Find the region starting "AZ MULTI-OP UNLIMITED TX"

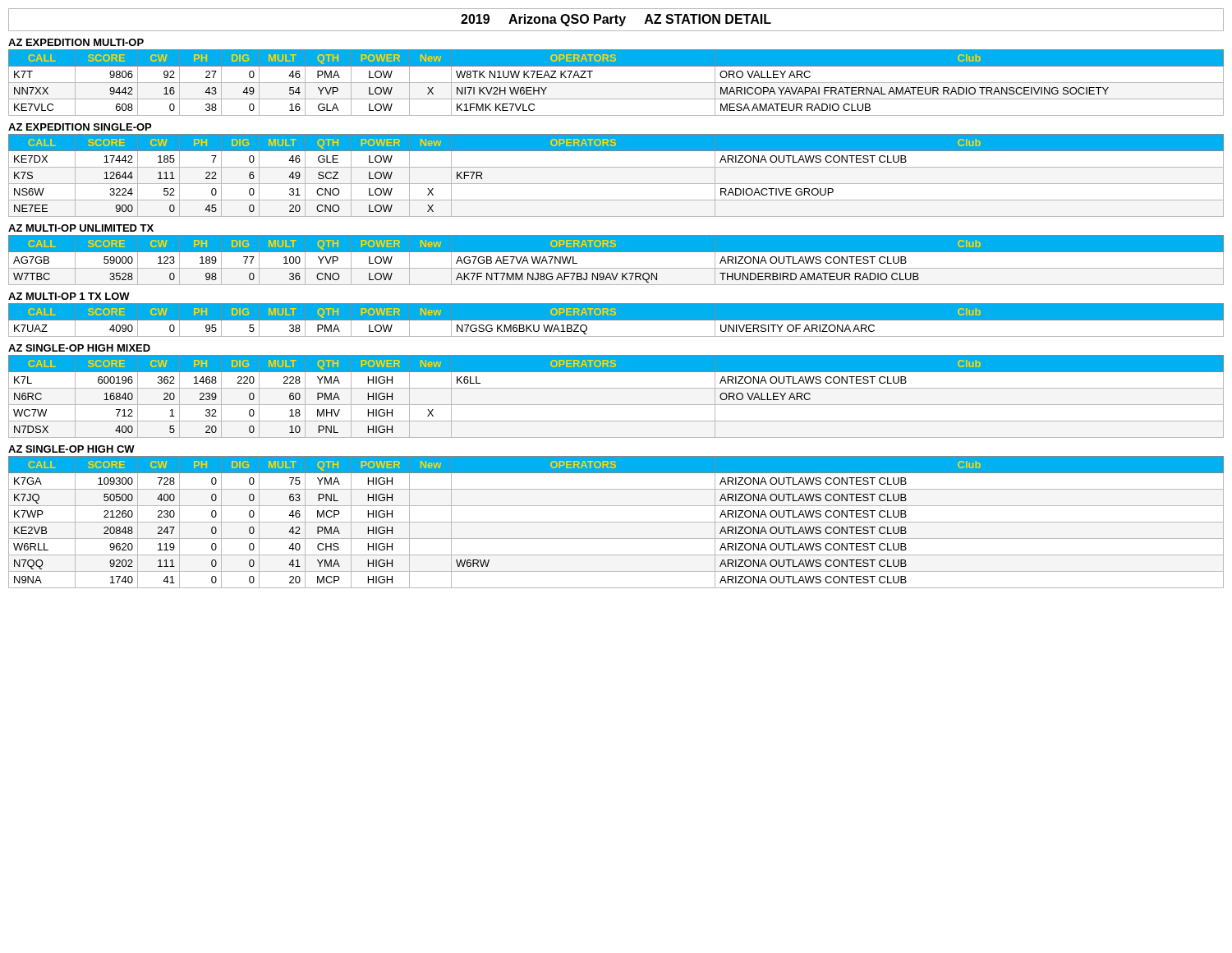[x=81, y=228]
